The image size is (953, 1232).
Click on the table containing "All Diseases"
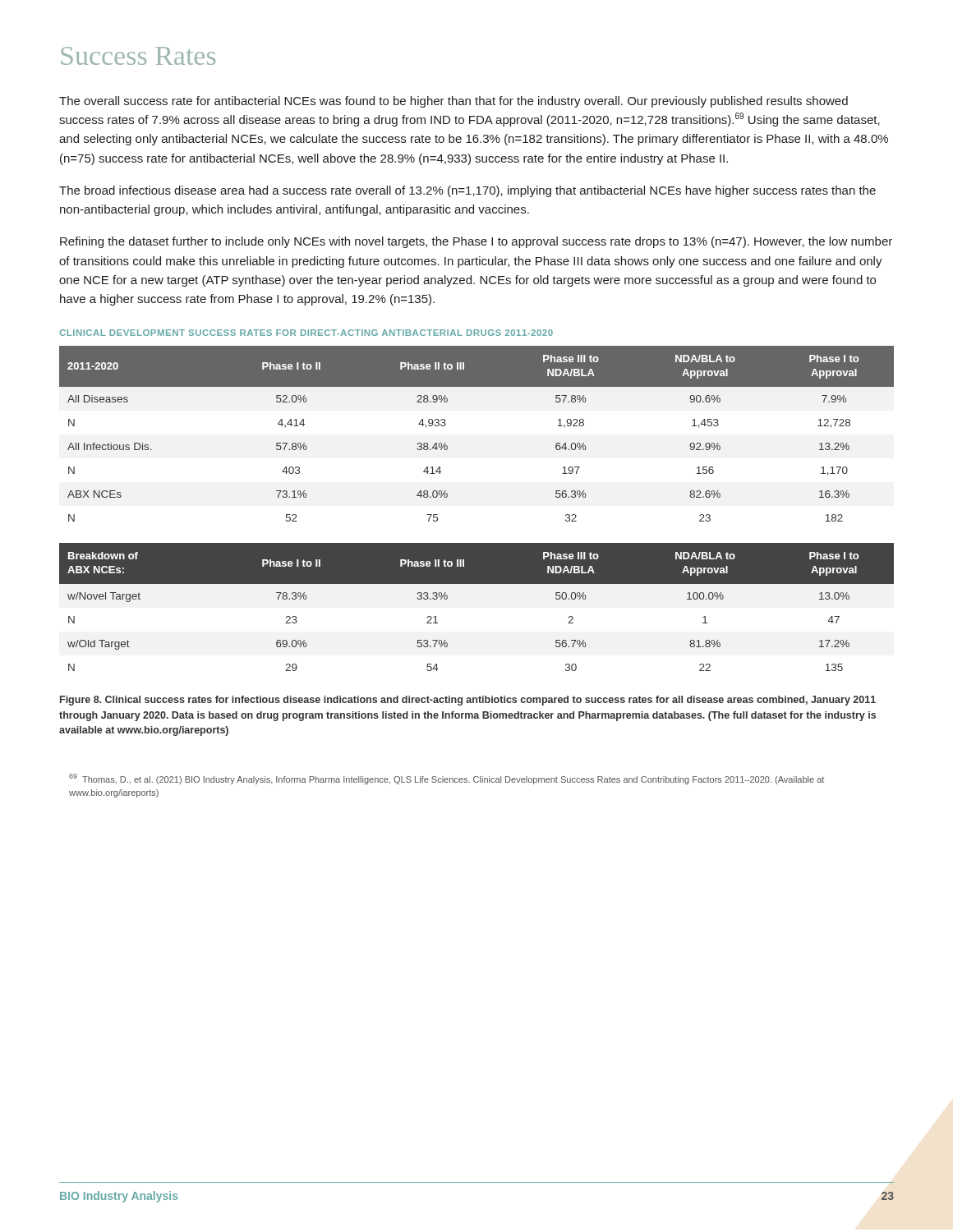click(476, 438)
